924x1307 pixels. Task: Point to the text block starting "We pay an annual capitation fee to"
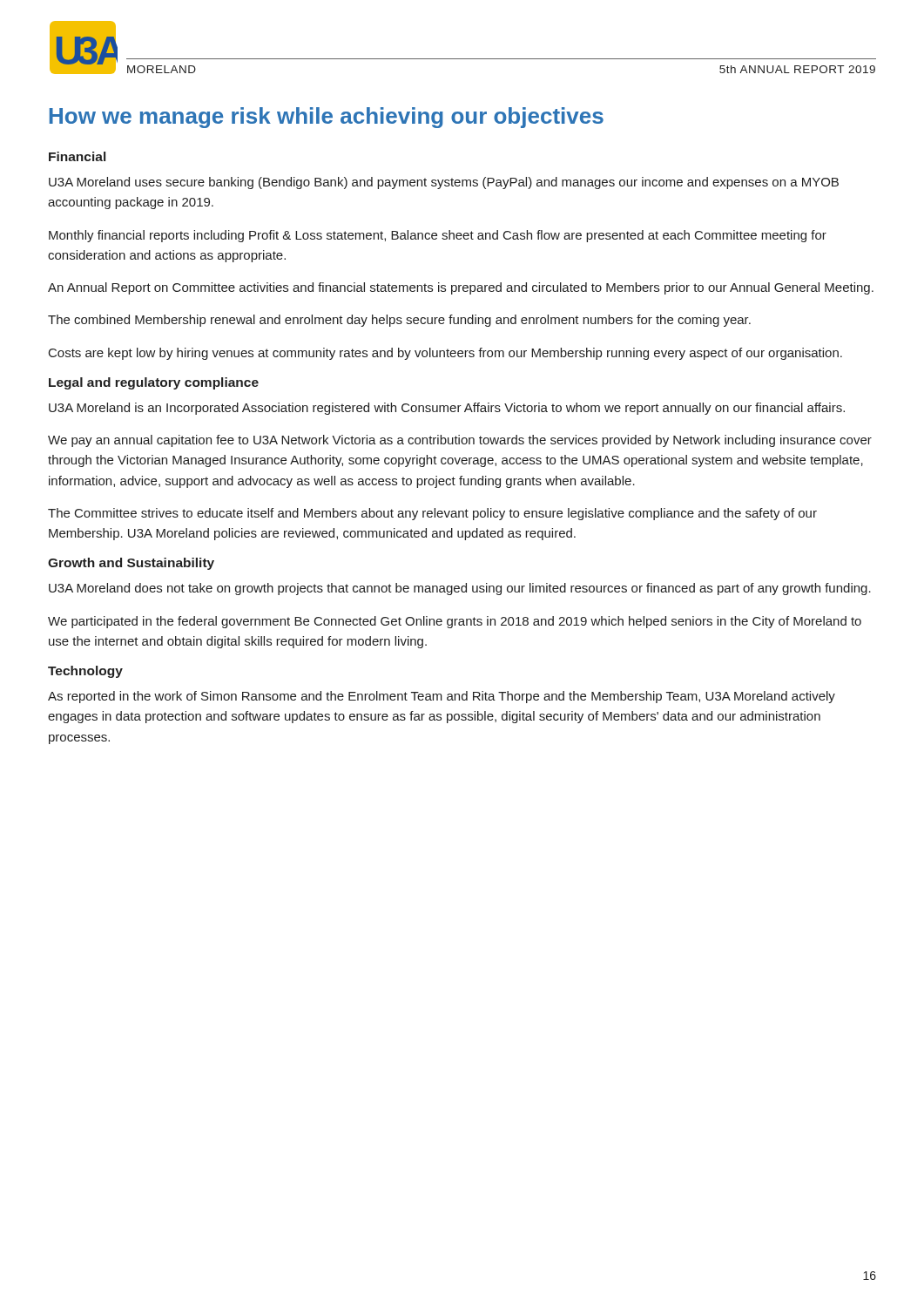[x=462, y=460]
